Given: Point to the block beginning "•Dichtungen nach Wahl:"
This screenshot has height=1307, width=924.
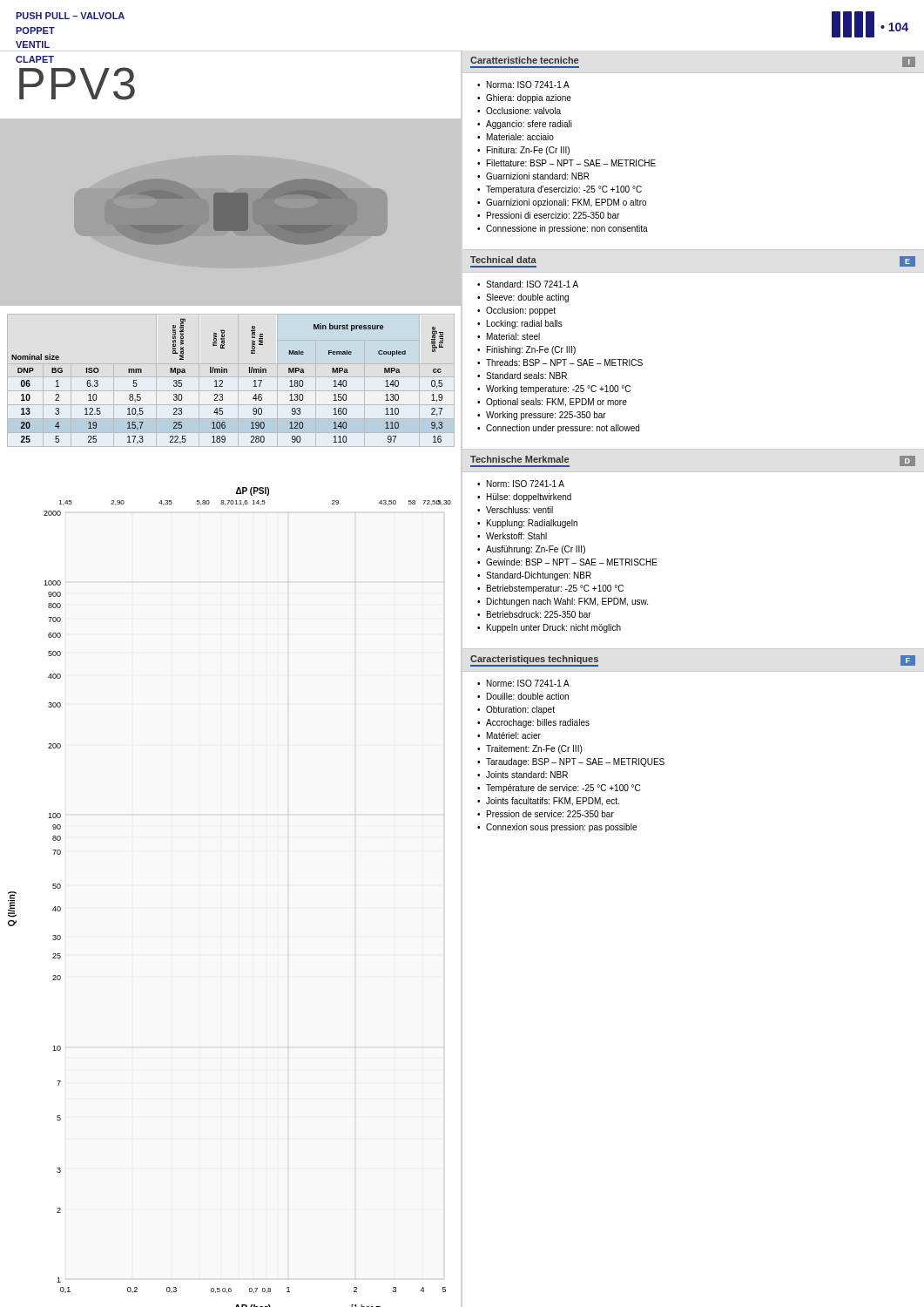Looking at the screenshot, I should click(x=567, y=602).
